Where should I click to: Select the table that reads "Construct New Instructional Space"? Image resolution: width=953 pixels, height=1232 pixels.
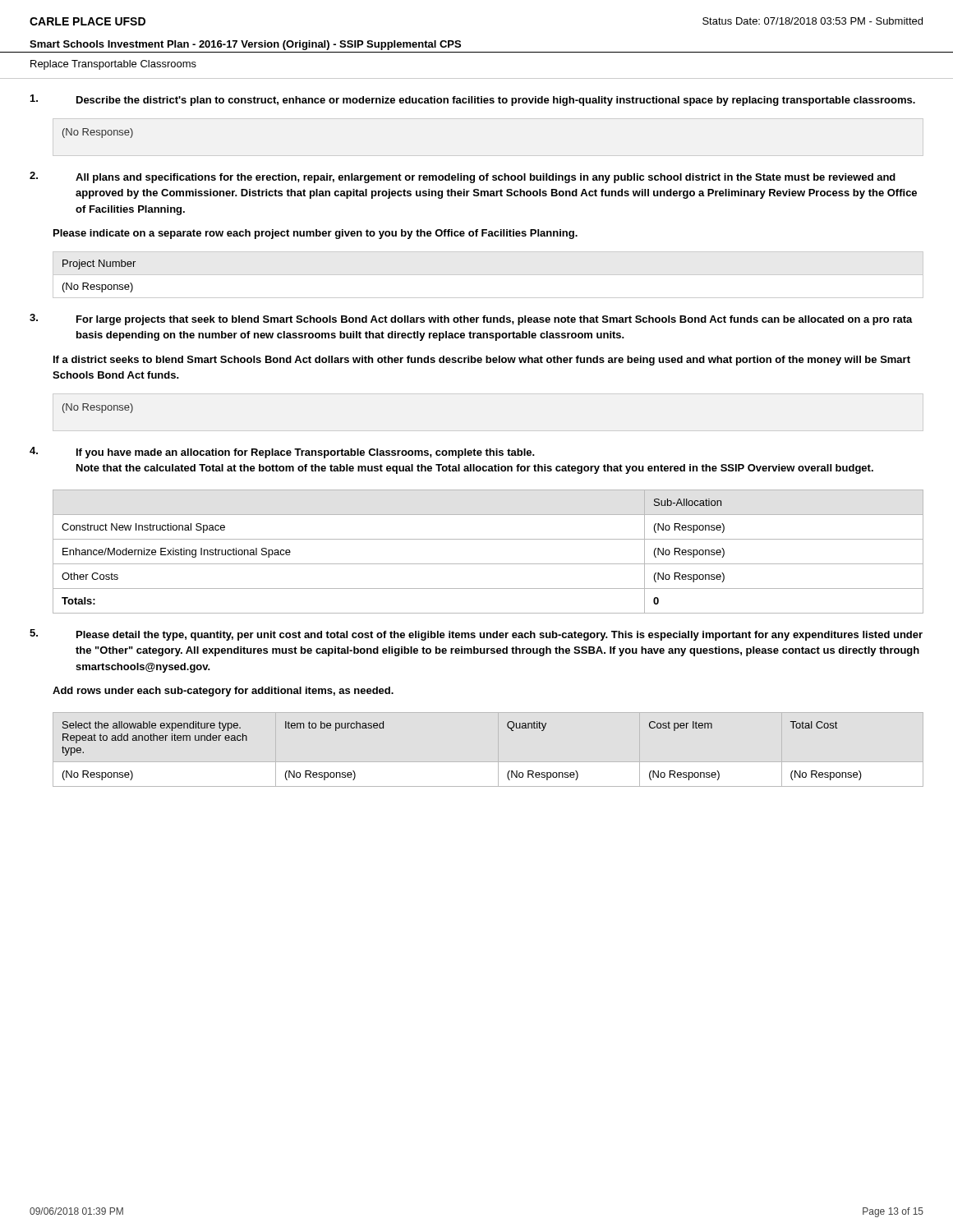(x=488, y=551)
